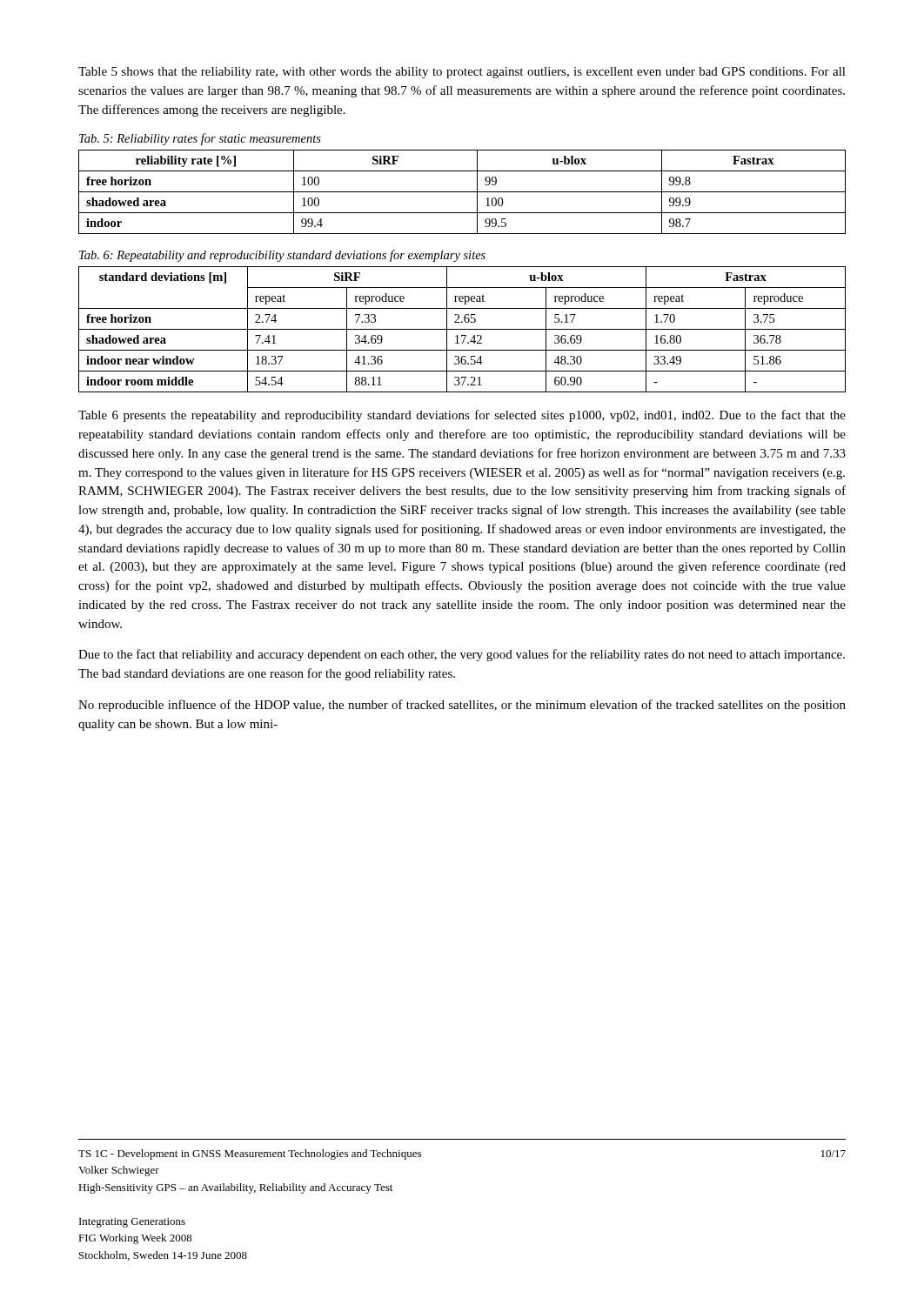
Task: Select the table that reads "reliability rate [%]"
Action: [x=462, y=192]
